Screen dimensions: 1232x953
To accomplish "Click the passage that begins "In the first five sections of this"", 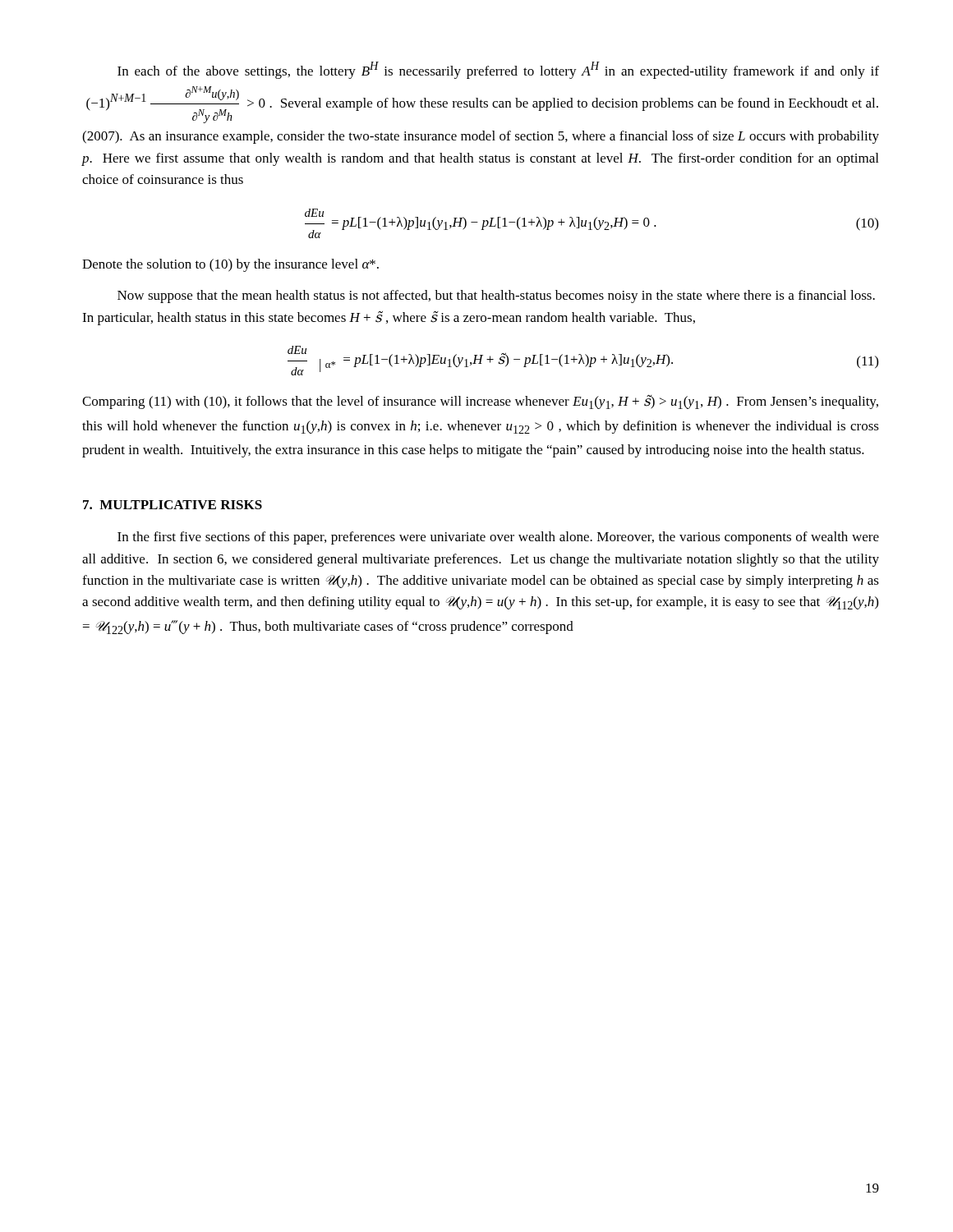I will coord(481,583).
